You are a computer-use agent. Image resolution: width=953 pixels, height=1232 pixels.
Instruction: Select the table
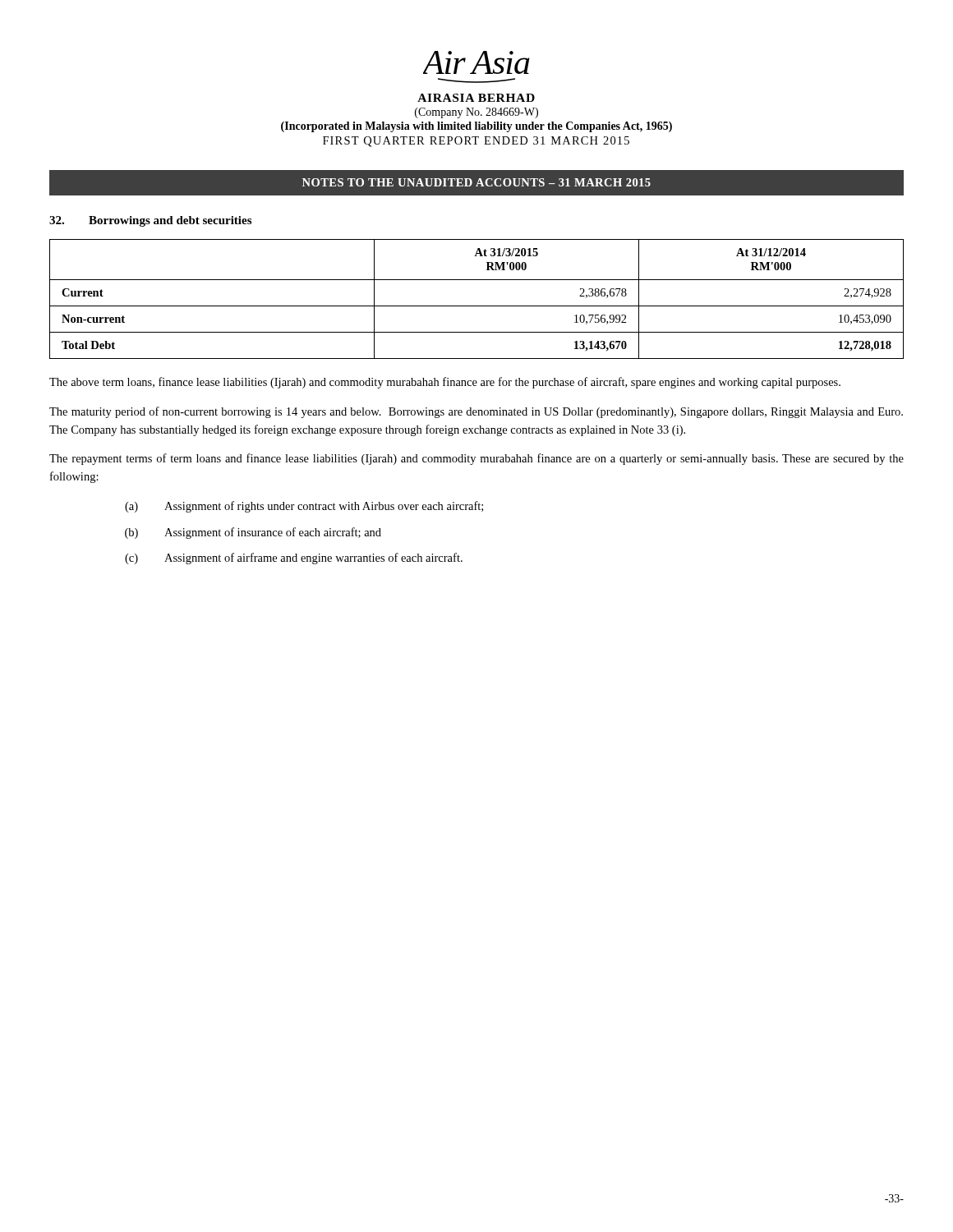click(x=476, y=299)
